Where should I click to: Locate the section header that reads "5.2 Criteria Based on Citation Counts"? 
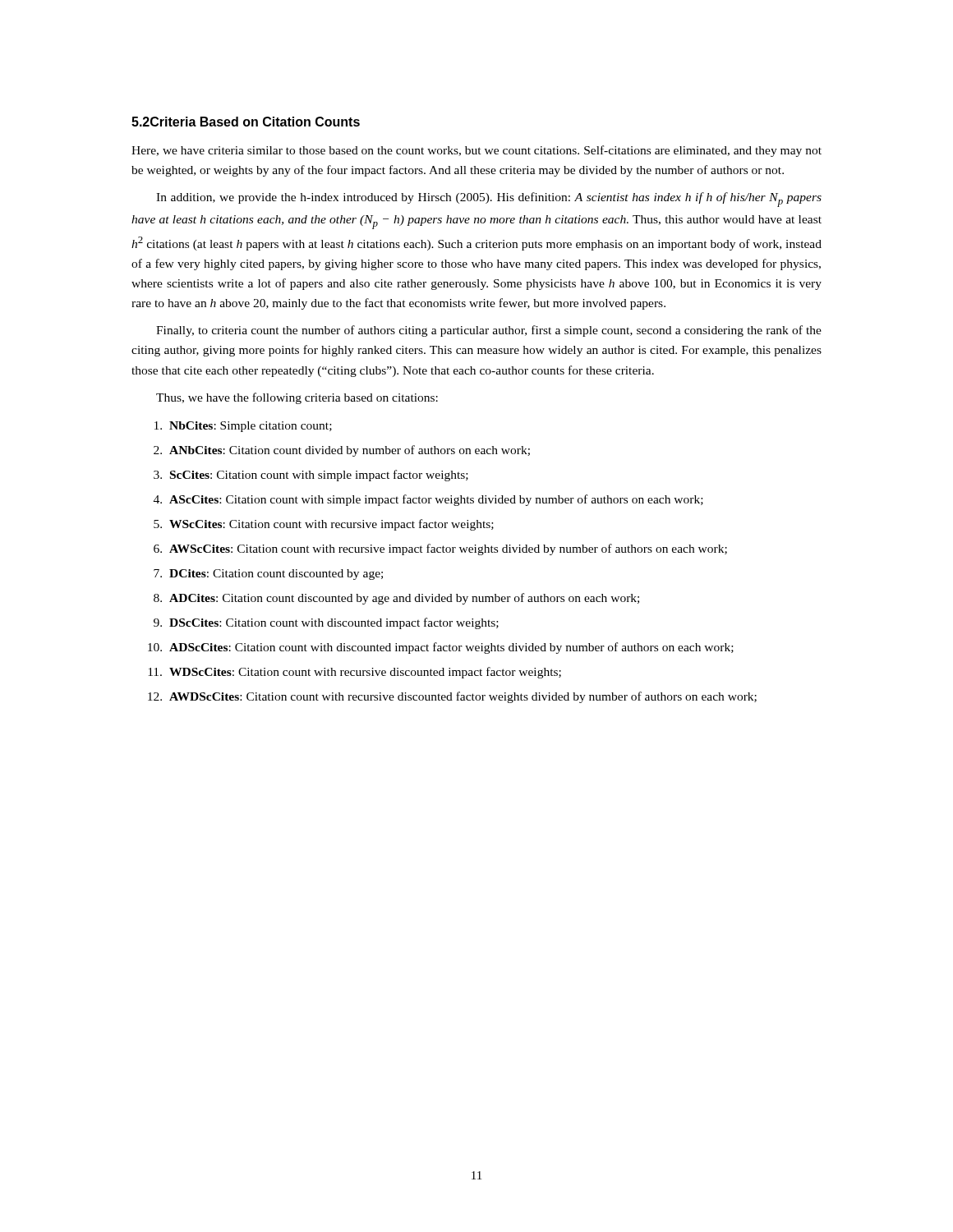coord(246,122)
